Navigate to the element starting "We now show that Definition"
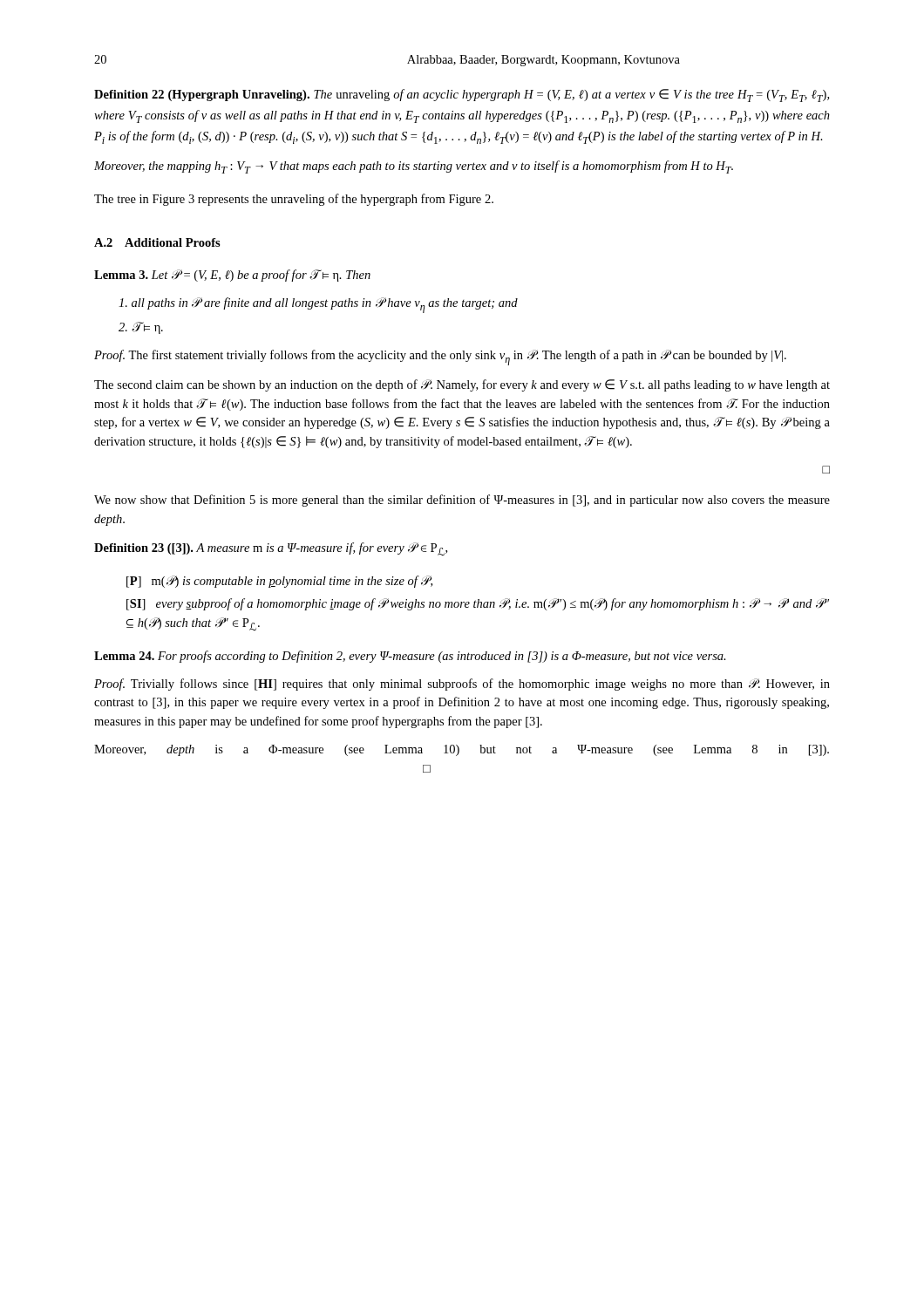This screenshot has width=924, height=1308. click(x=462, y=510)
